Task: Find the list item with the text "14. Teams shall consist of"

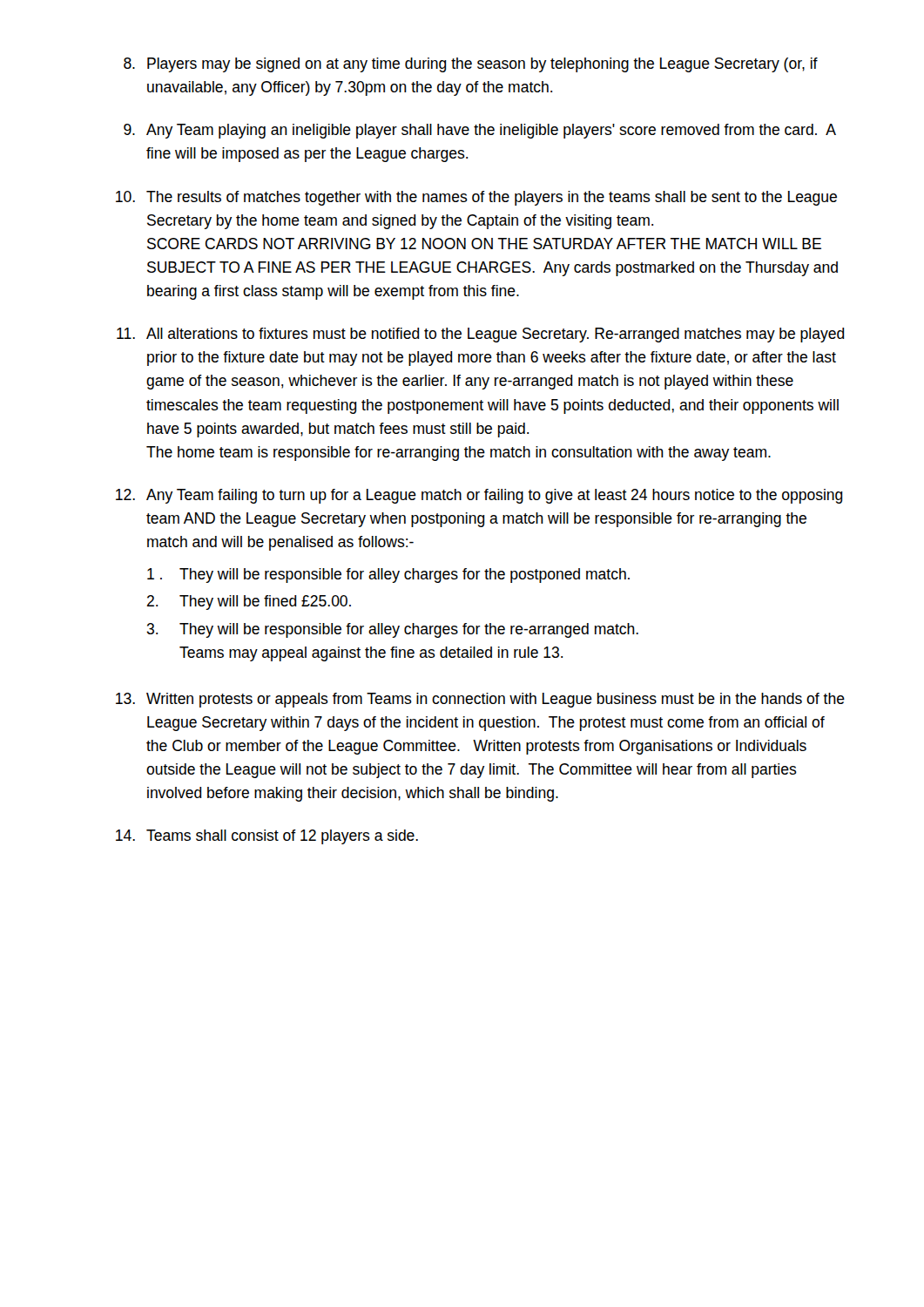Action: click(267, 837)
